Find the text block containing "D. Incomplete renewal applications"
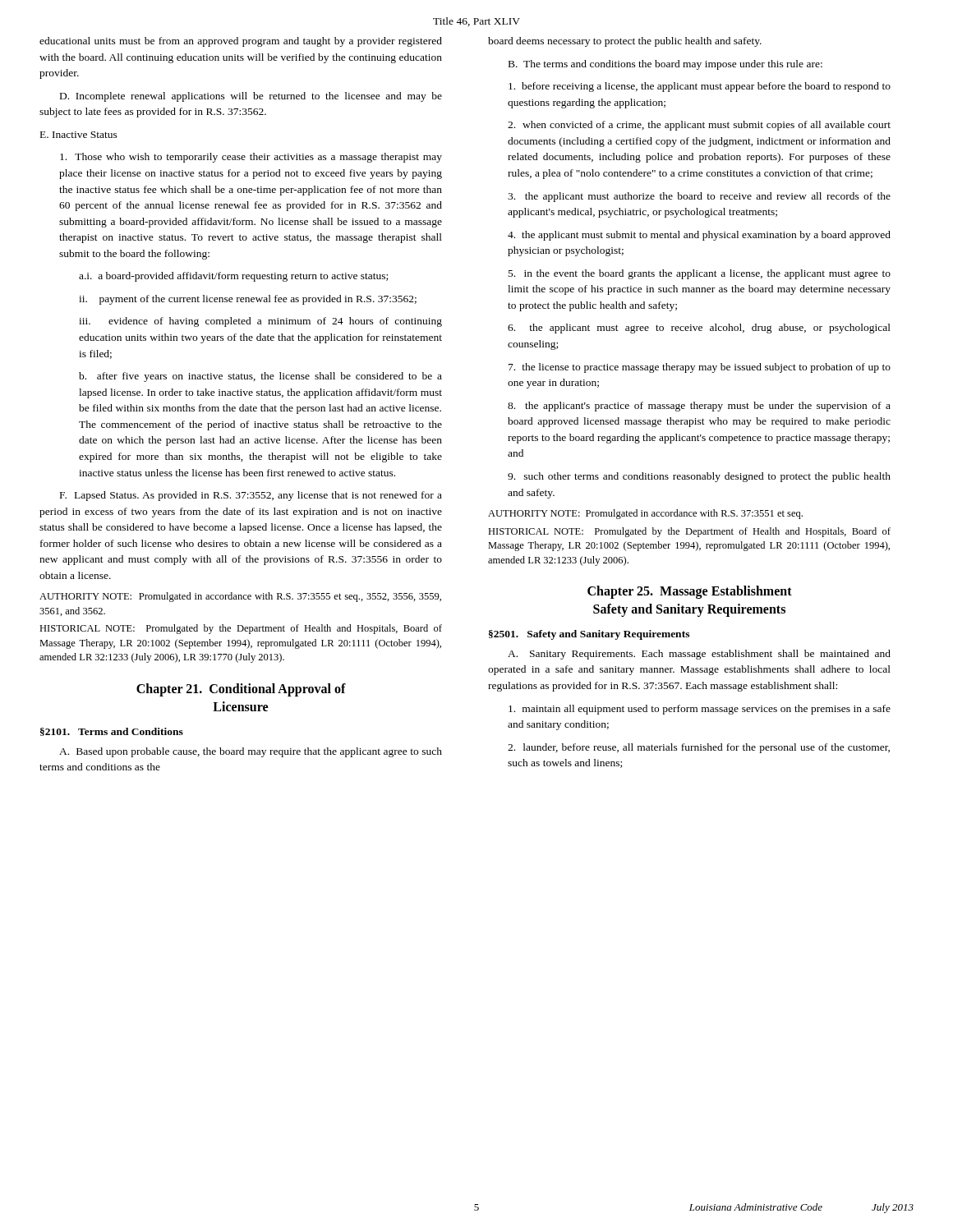953x1232 pixels. pyautogui.click(x=241, y=103)
